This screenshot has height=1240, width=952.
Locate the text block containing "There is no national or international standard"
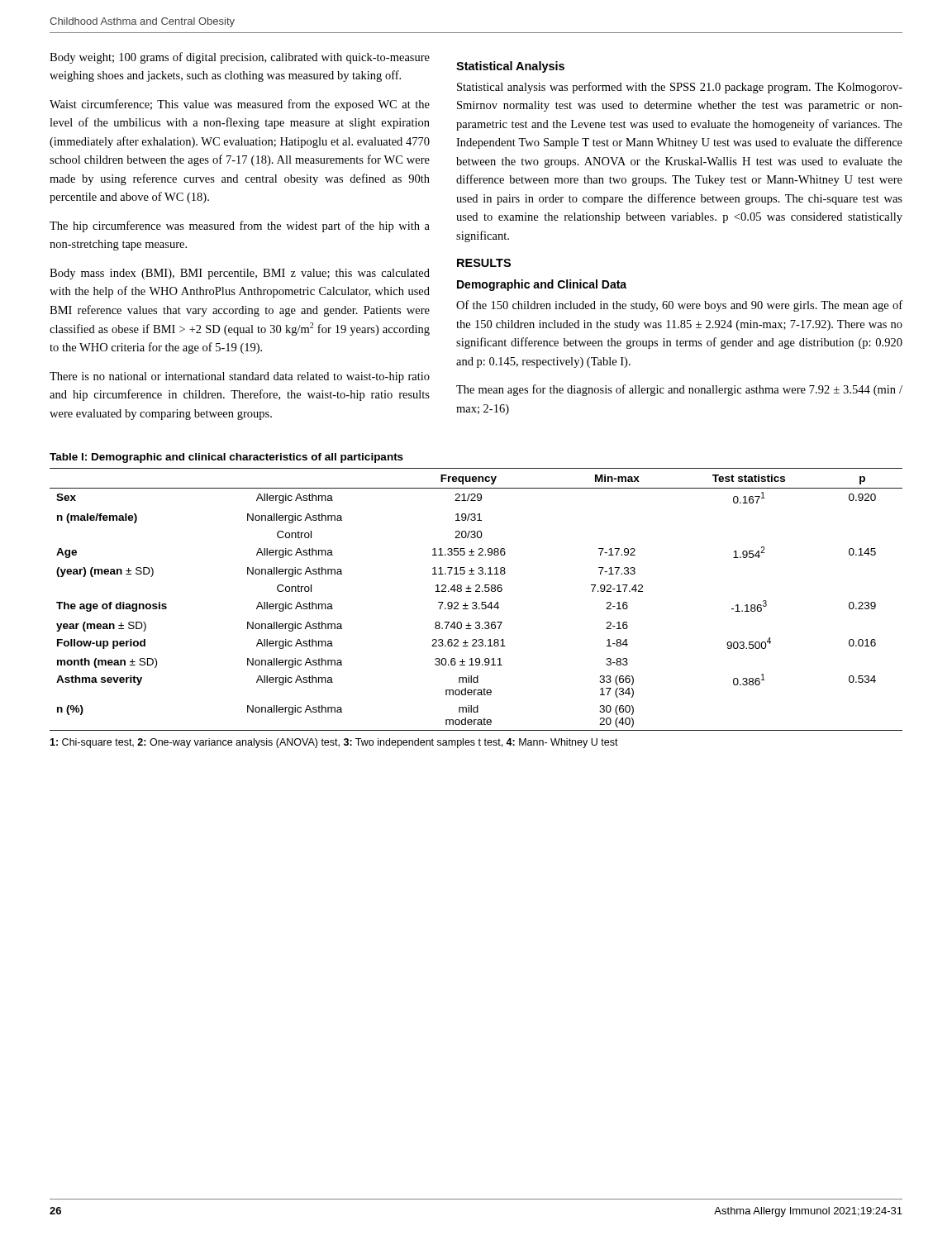click(x=240, y=395)
